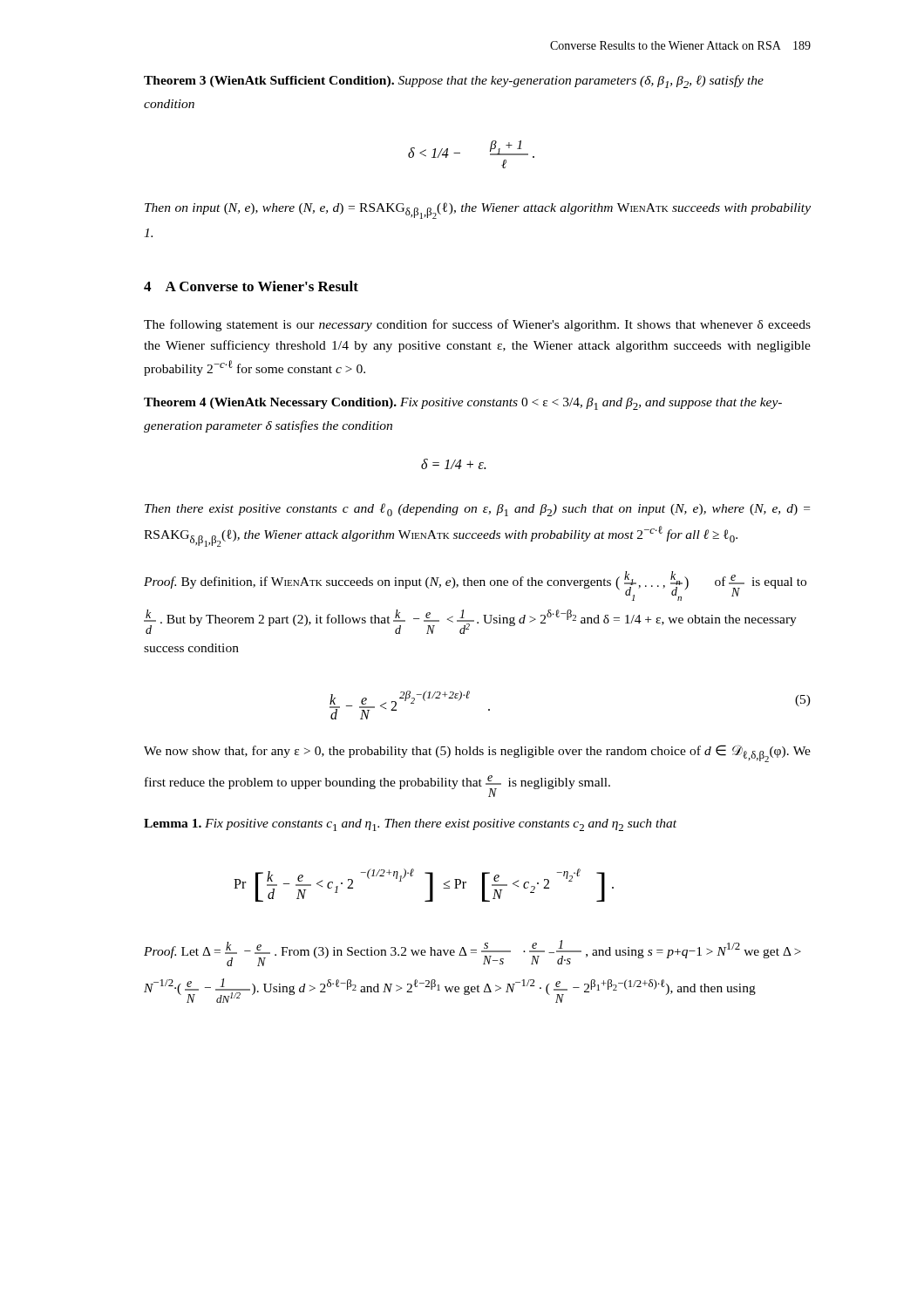Navigate to the region starting "Then there exist positive constants c and ℓ0"

[477, 524]
